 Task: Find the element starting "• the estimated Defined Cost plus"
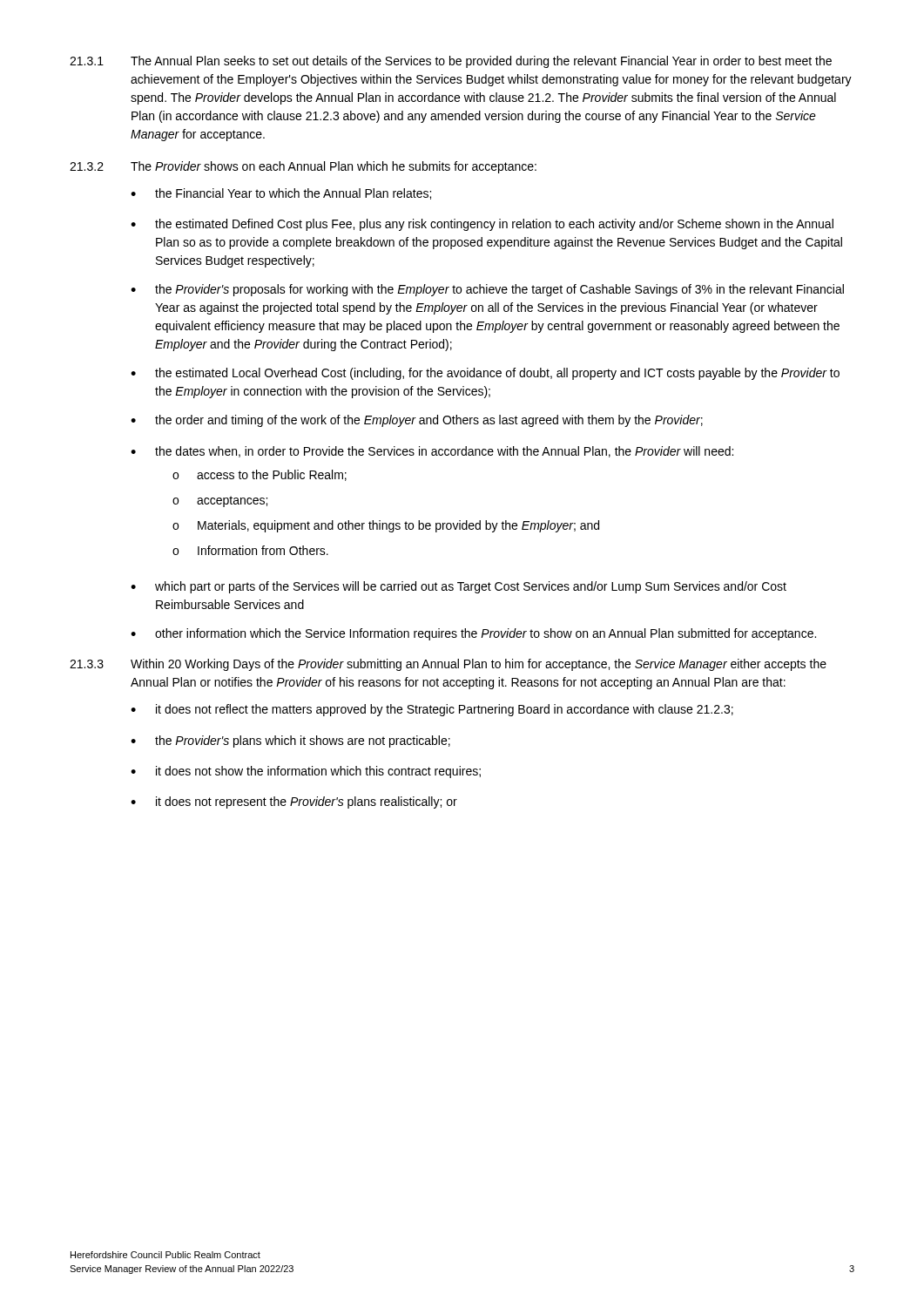click(492, 243)
